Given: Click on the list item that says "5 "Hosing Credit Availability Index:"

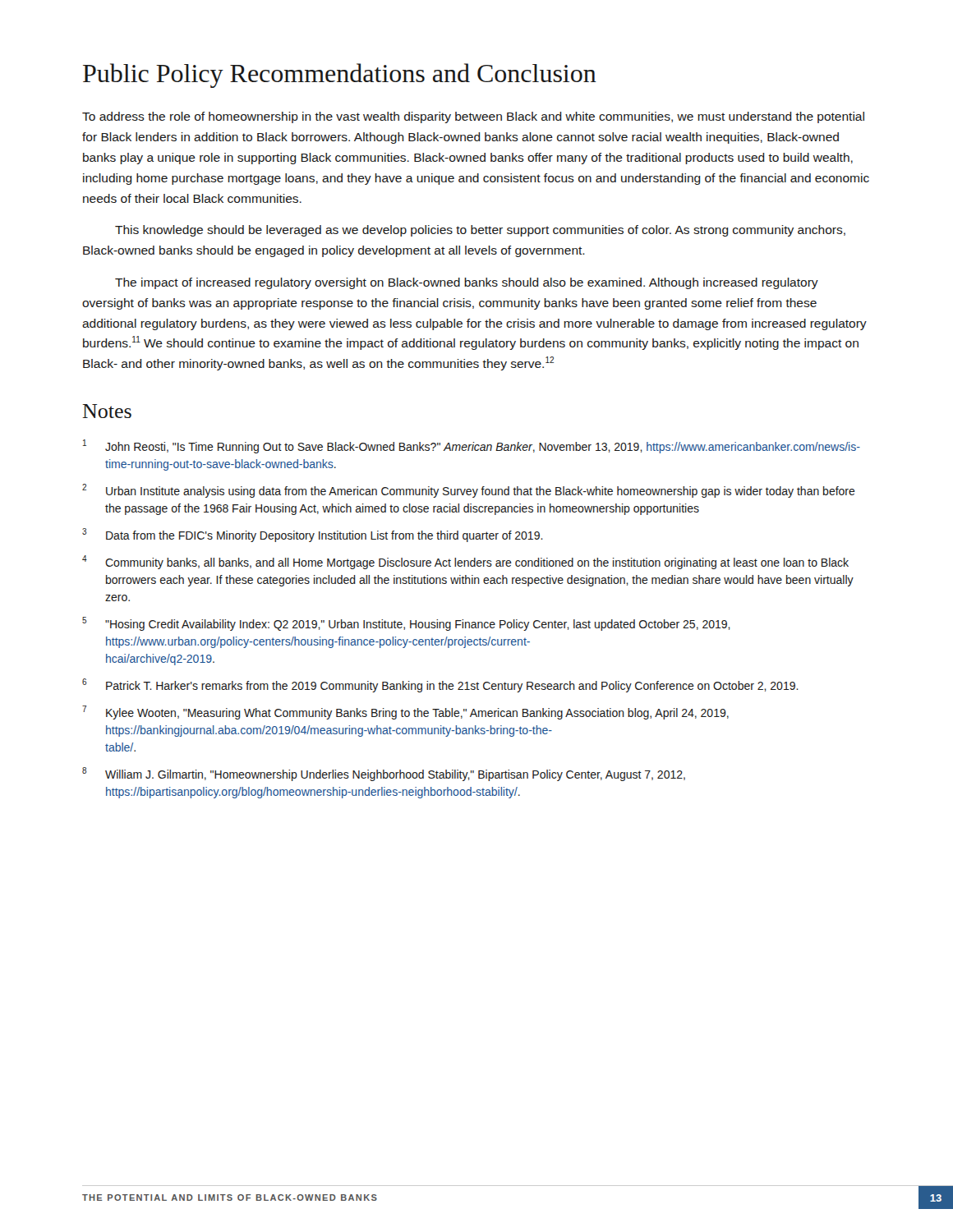Looking at the screenshot, I should click(x=476, y=642).
